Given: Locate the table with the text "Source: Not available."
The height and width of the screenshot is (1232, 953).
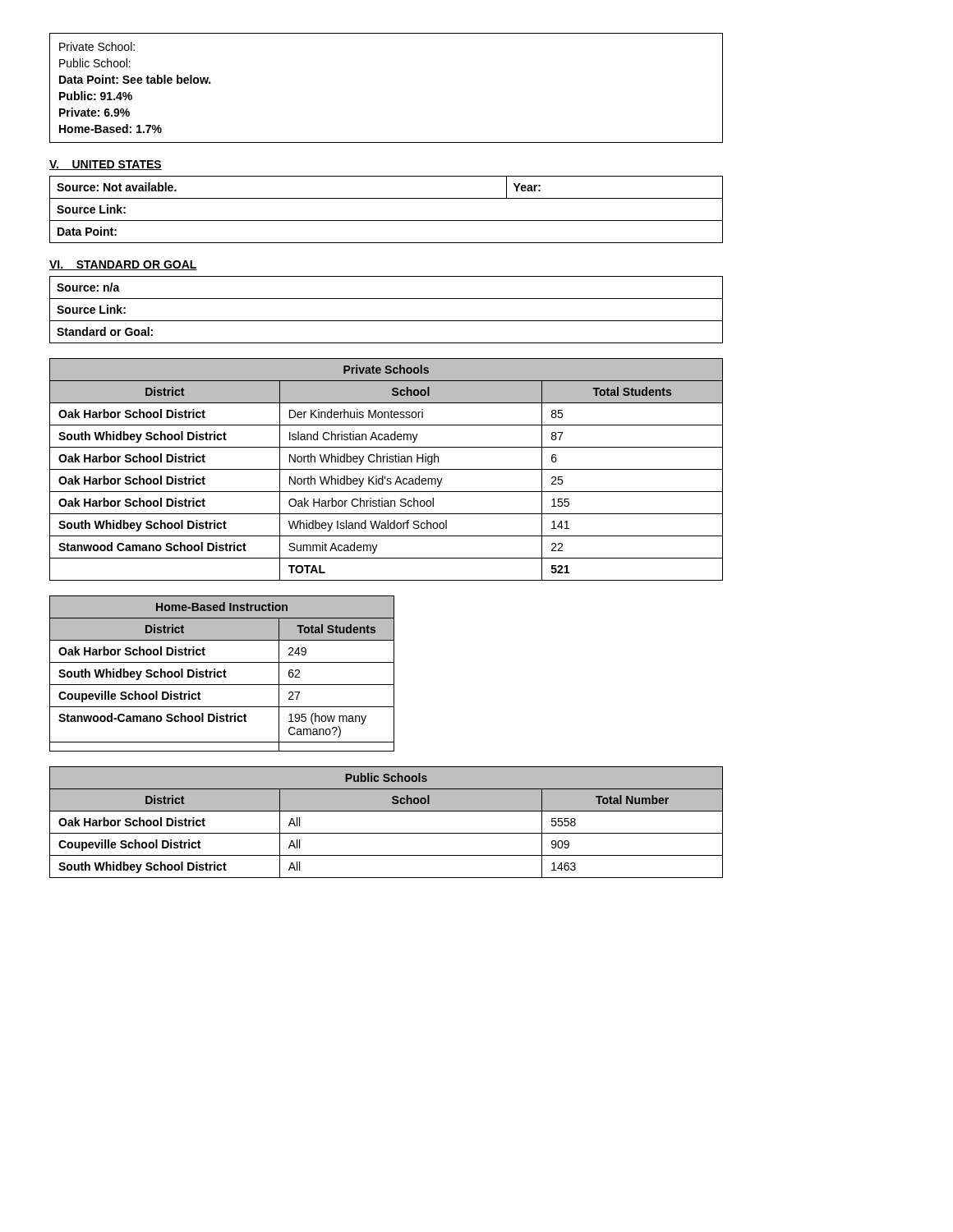Looking at the screenshot, I should pyautogui.click(x=476, y=209).
